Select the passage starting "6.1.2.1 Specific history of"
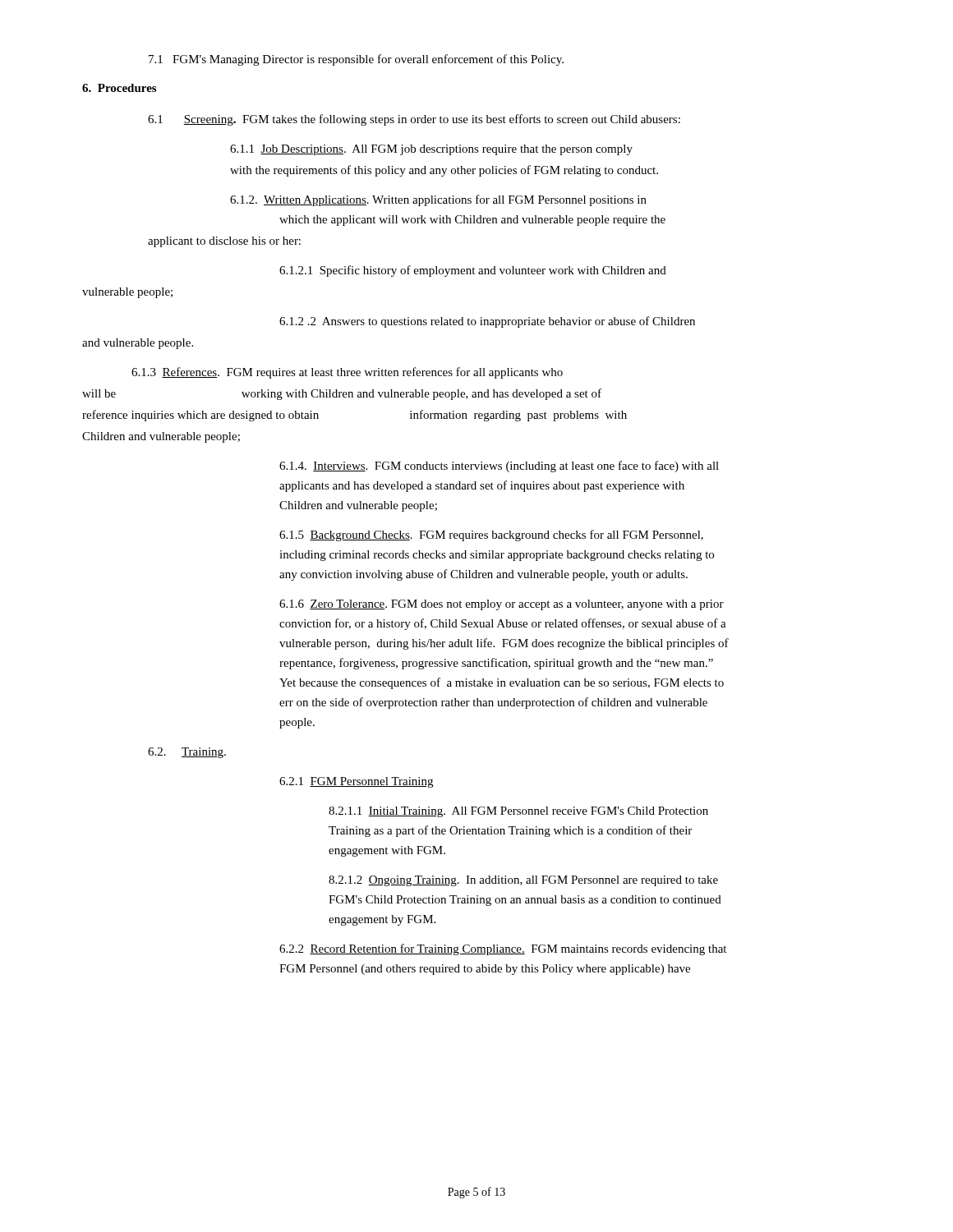The height and width of the screenshot is (1232, 953). click(x=473, y=270)
